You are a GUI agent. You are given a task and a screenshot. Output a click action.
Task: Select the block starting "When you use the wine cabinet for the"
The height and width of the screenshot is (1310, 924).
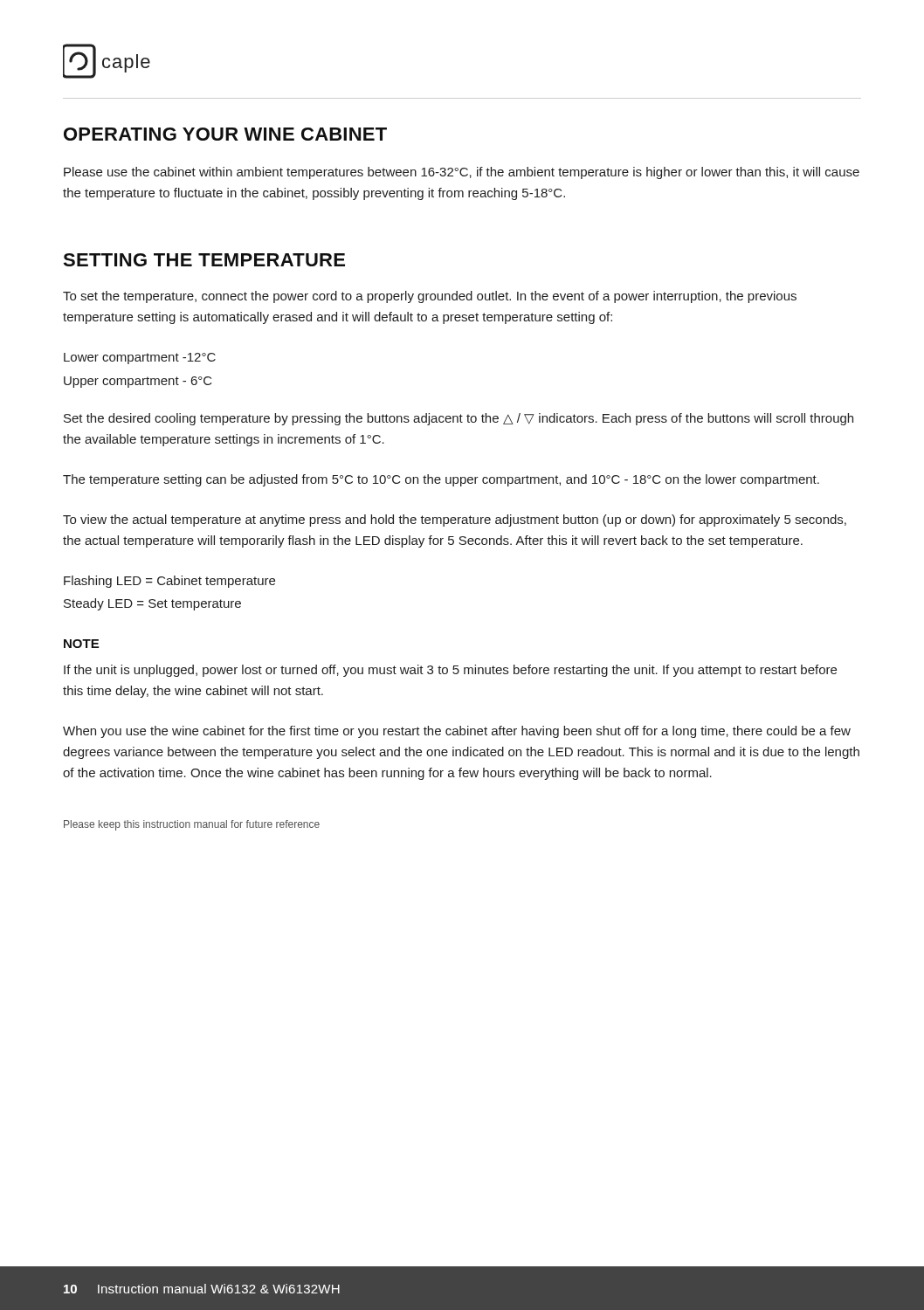[462, 752]
